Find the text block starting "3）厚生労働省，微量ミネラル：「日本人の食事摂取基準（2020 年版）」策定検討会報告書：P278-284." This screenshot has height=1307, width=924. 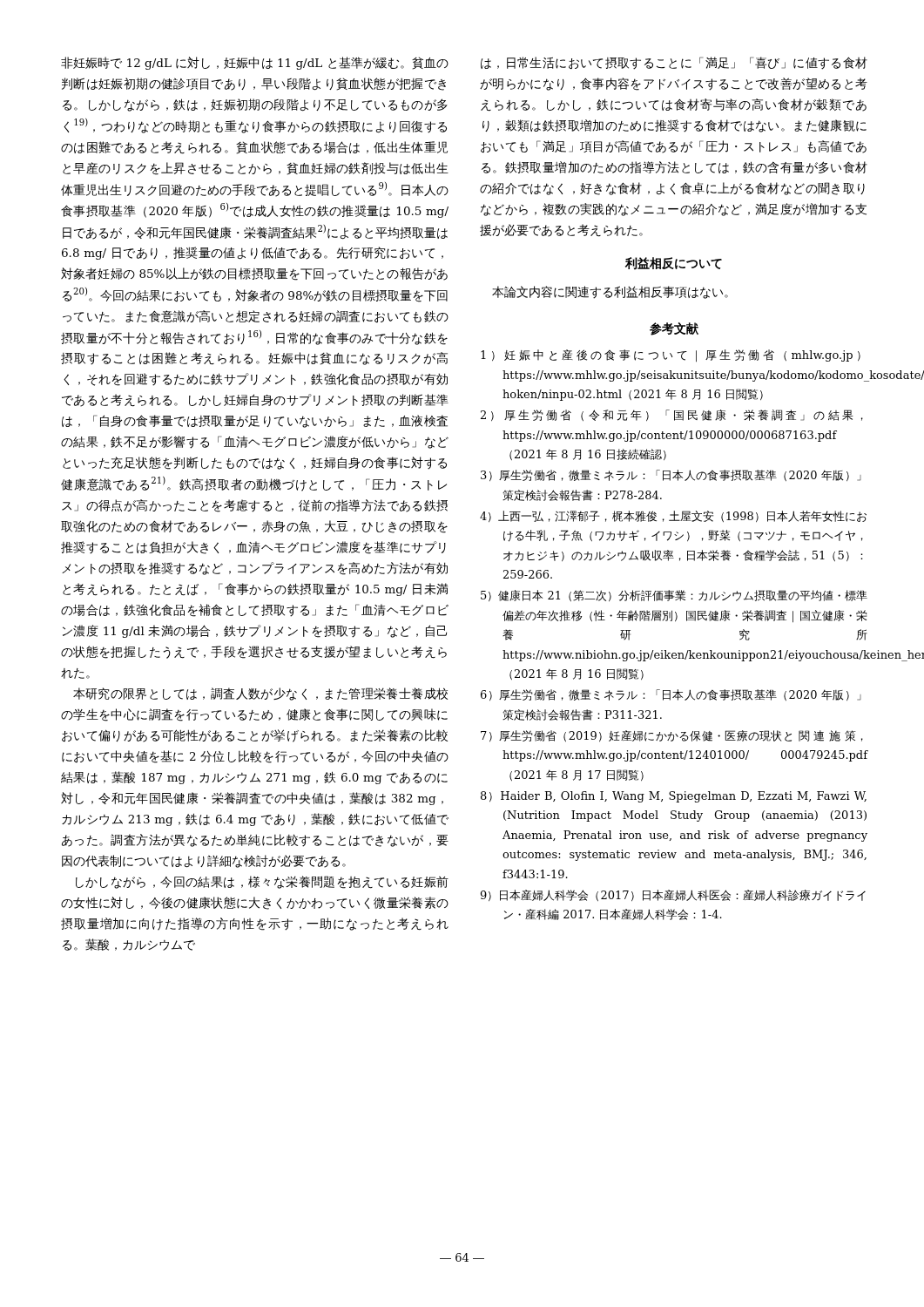[x=674, y=485]
